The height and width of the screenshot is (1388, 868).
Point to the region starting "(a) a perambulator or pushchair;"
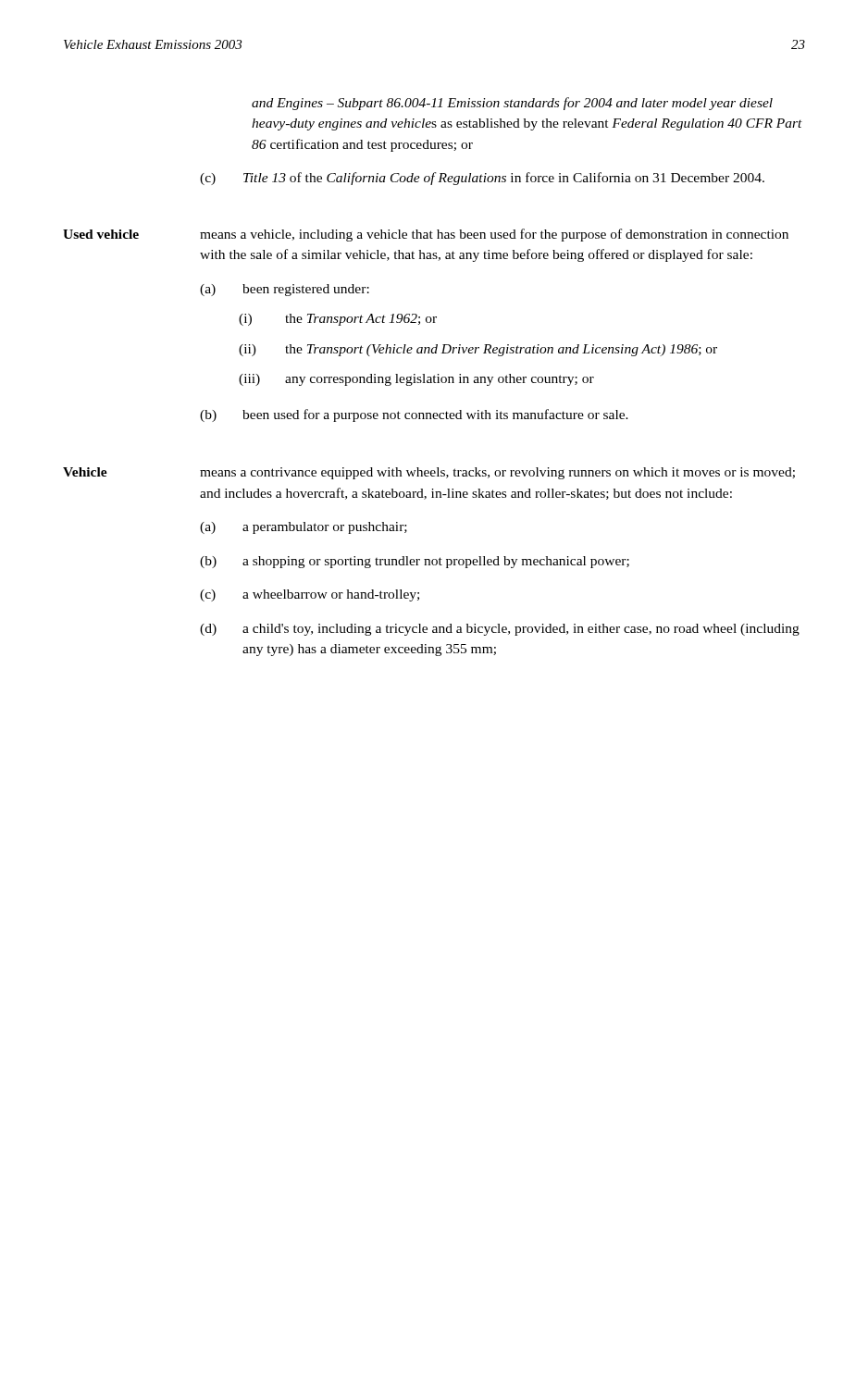coord(304,528)
